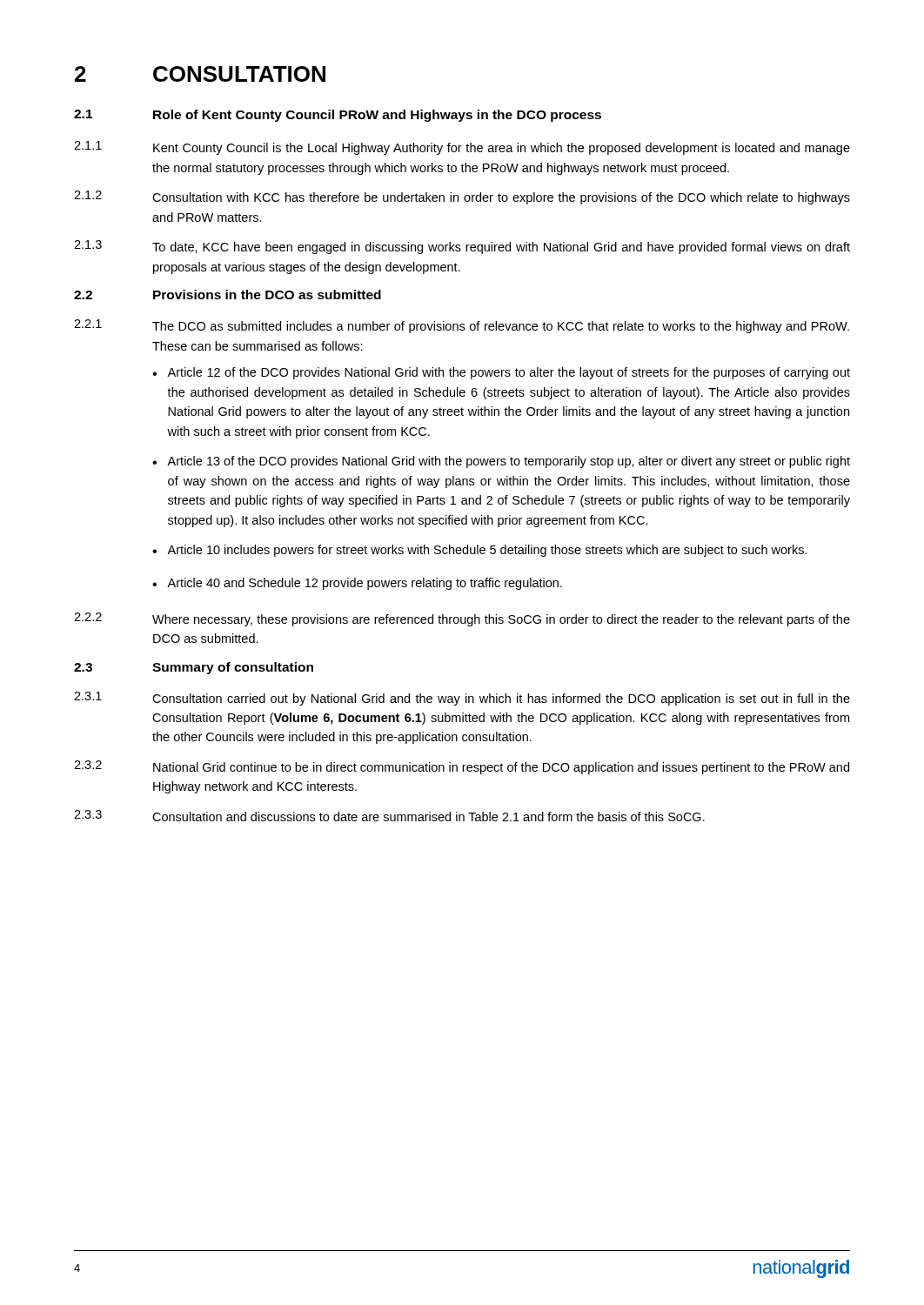924x1305 pixels.
Task: Find the text block that says "2.1 The DCO as submitted includes a"
Action: (x=462, y=462)
